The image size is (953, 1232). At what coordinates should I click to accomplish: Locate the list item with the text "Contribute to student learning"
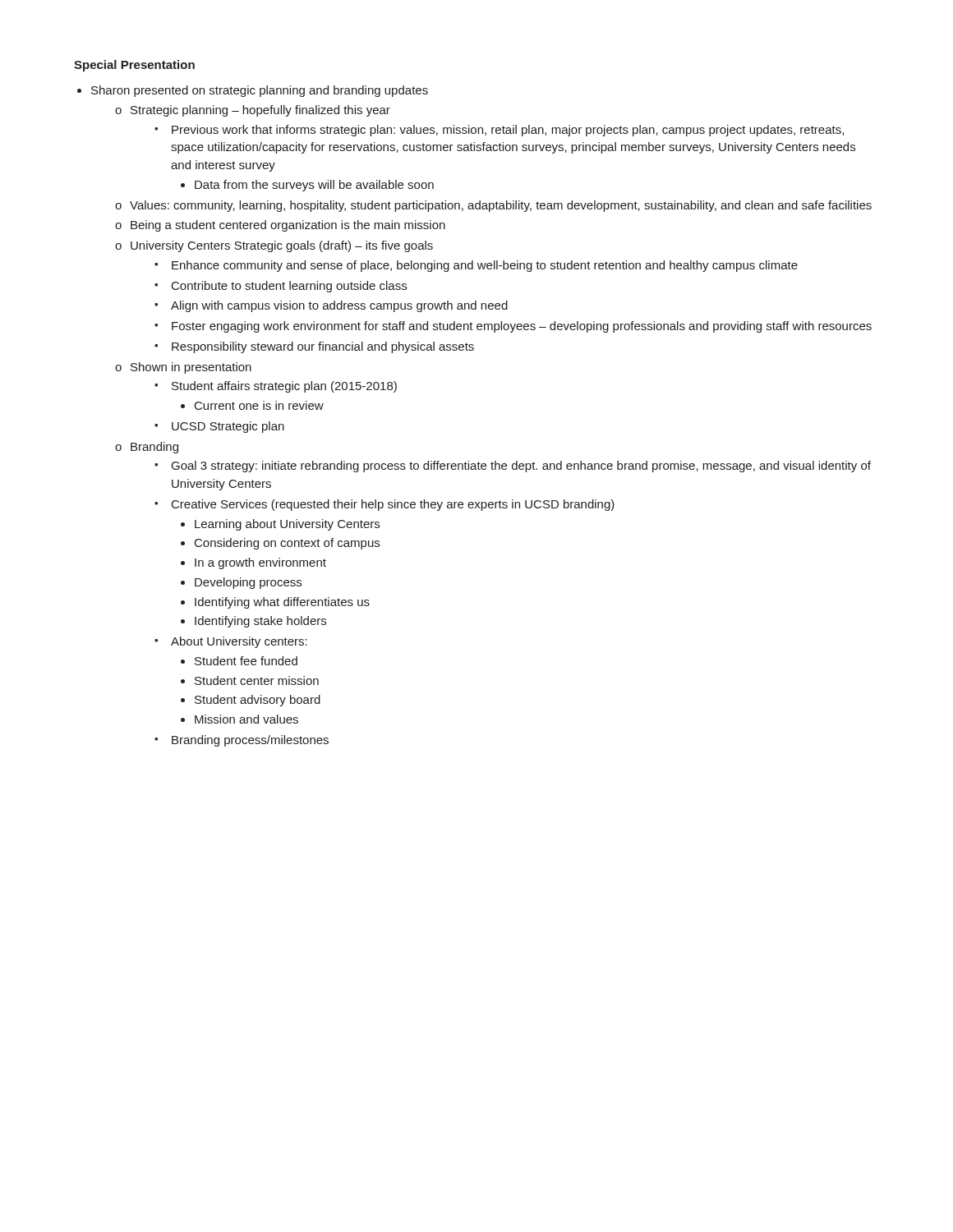(x=289, y=285)
